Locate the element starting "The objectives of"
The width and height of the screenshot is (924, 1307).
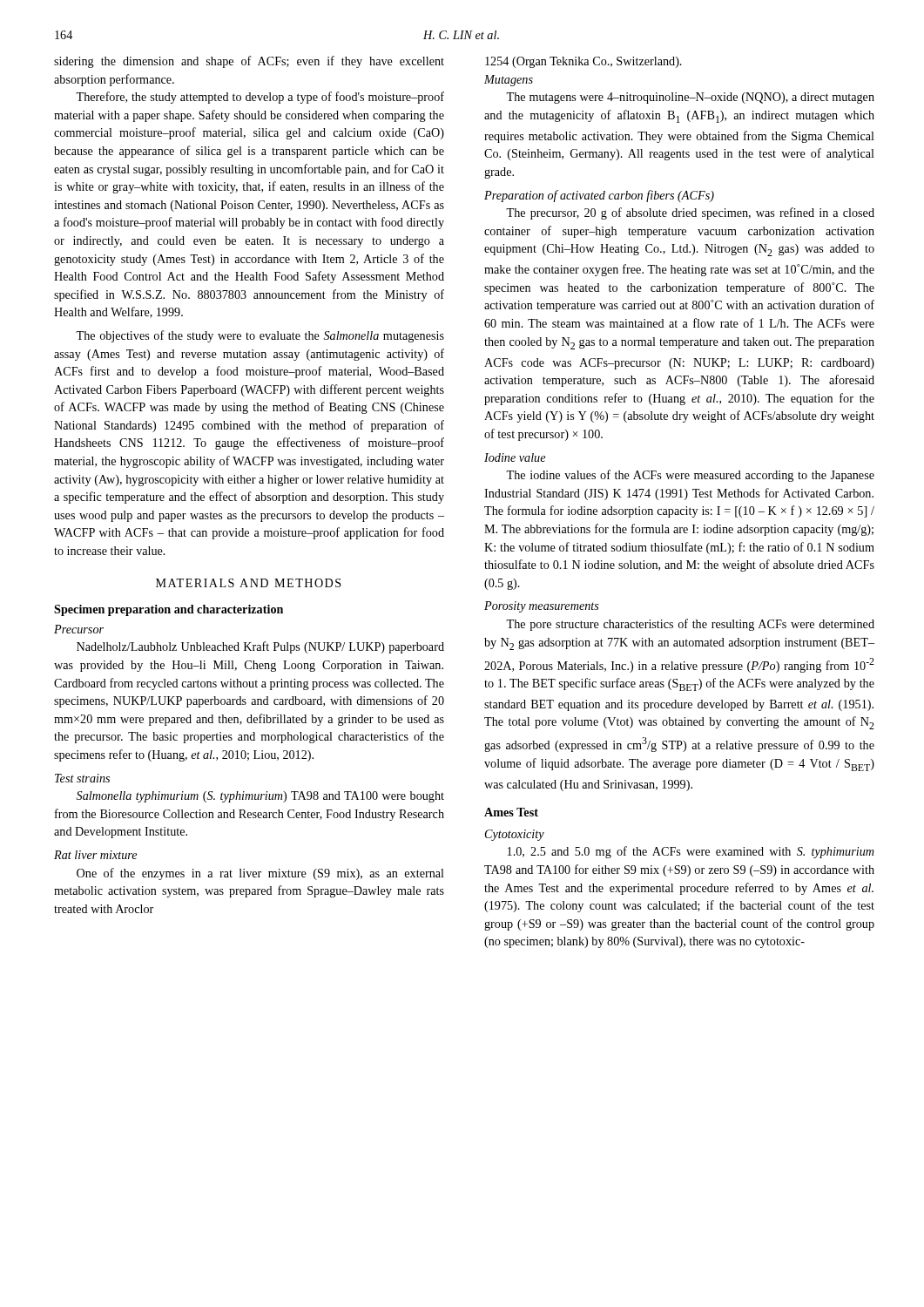click(249, 443)
